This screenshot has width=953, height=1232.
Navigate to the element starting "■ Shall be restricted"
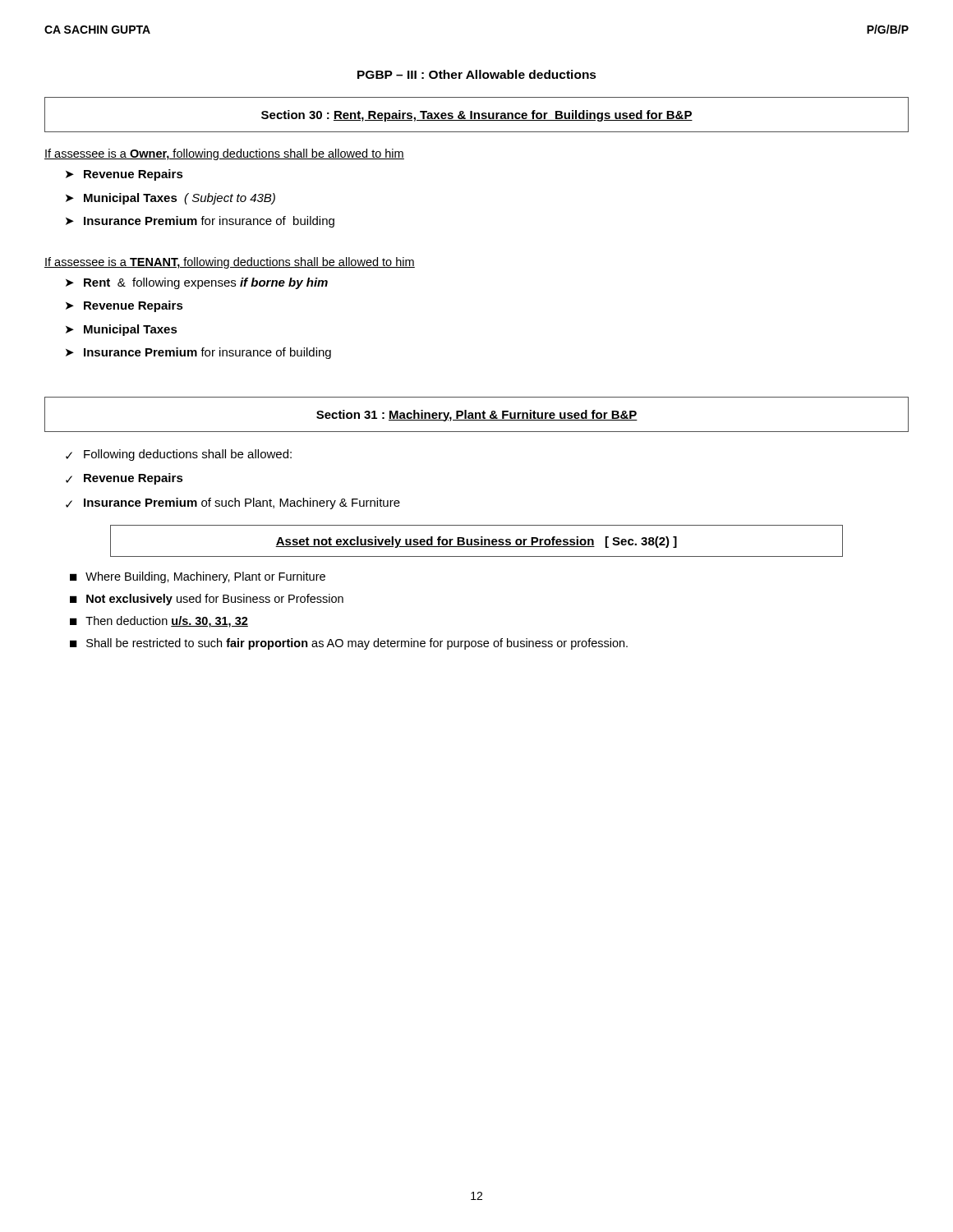pos(349,644)
